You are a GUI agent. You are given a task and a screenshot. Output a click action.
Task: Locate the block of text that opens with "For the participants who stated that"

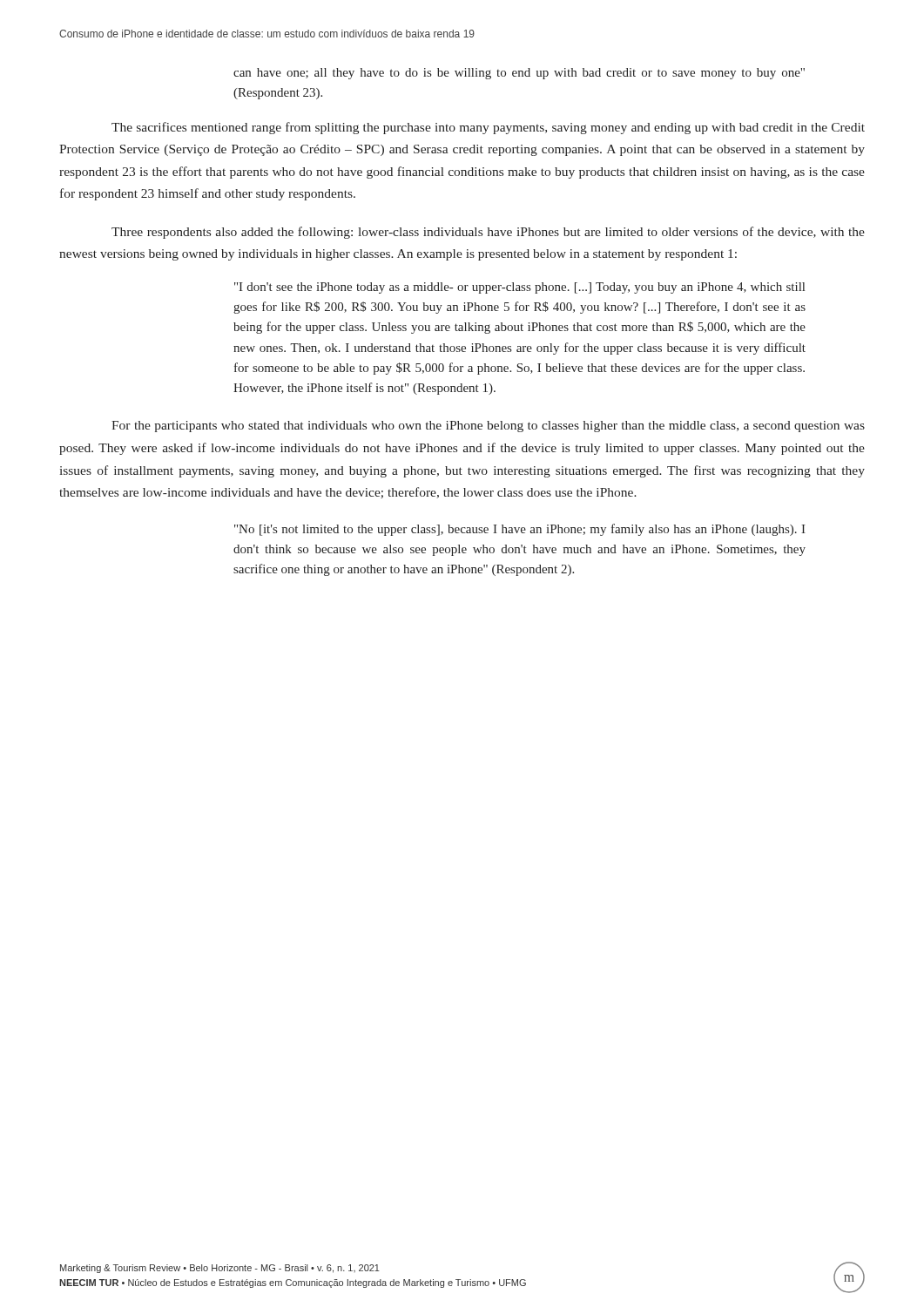tap(462, 458)
